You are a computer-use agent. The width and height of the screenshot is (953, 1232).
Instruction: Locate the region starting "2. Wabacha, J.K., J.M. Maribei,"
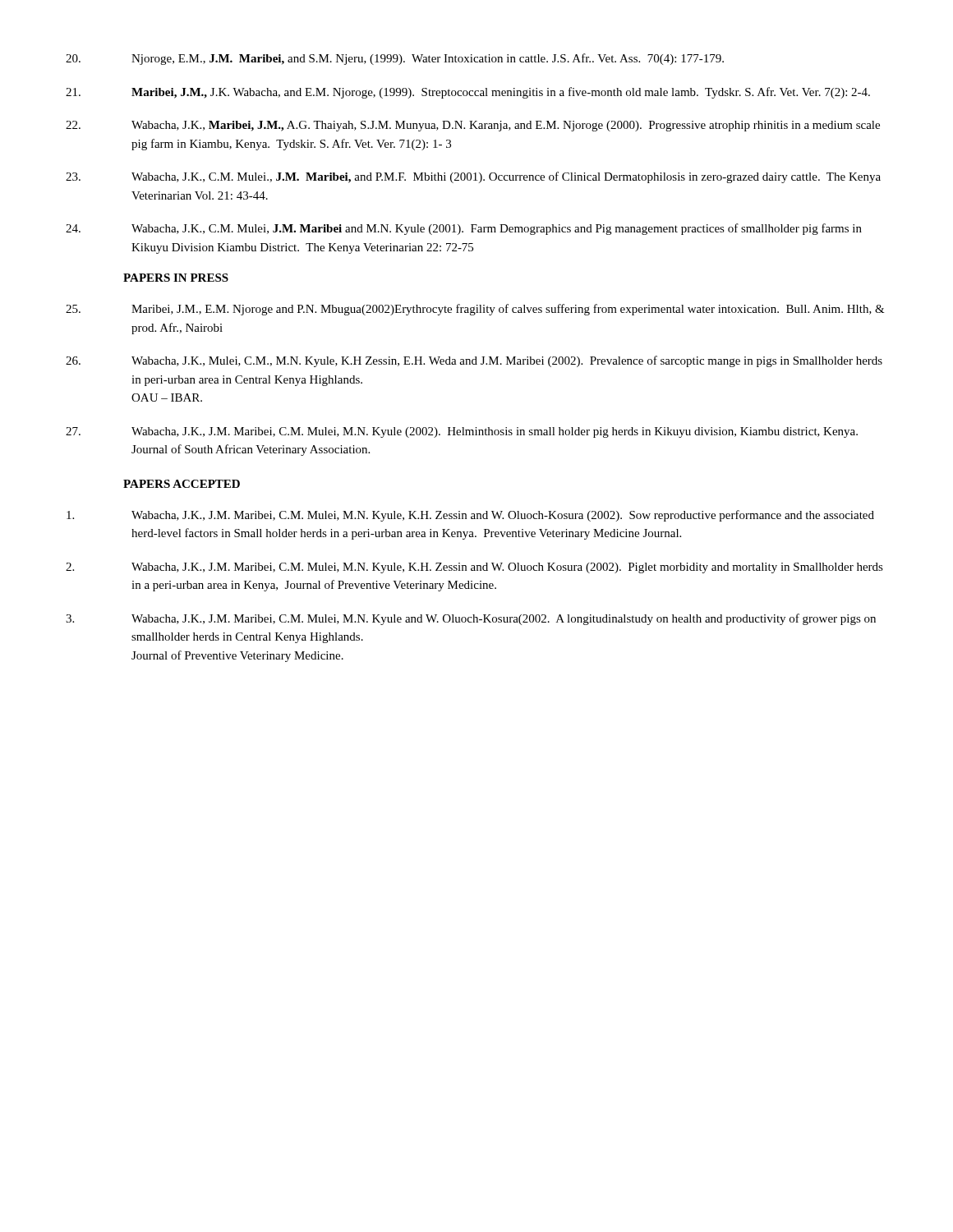tap(476, 576)
